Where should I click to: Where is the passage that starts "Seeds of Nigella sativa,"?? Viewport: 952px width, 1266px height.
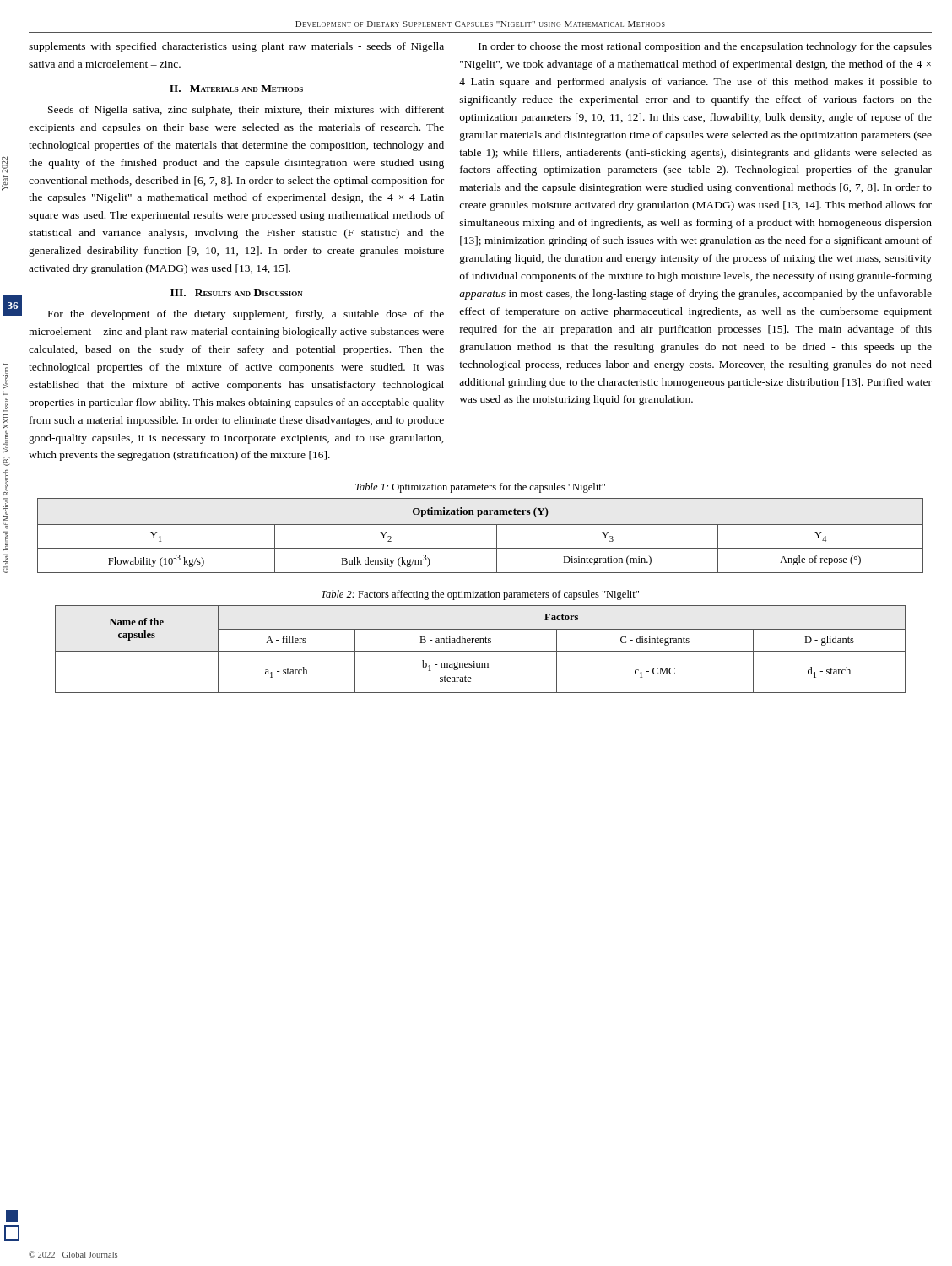pos(236,189)
